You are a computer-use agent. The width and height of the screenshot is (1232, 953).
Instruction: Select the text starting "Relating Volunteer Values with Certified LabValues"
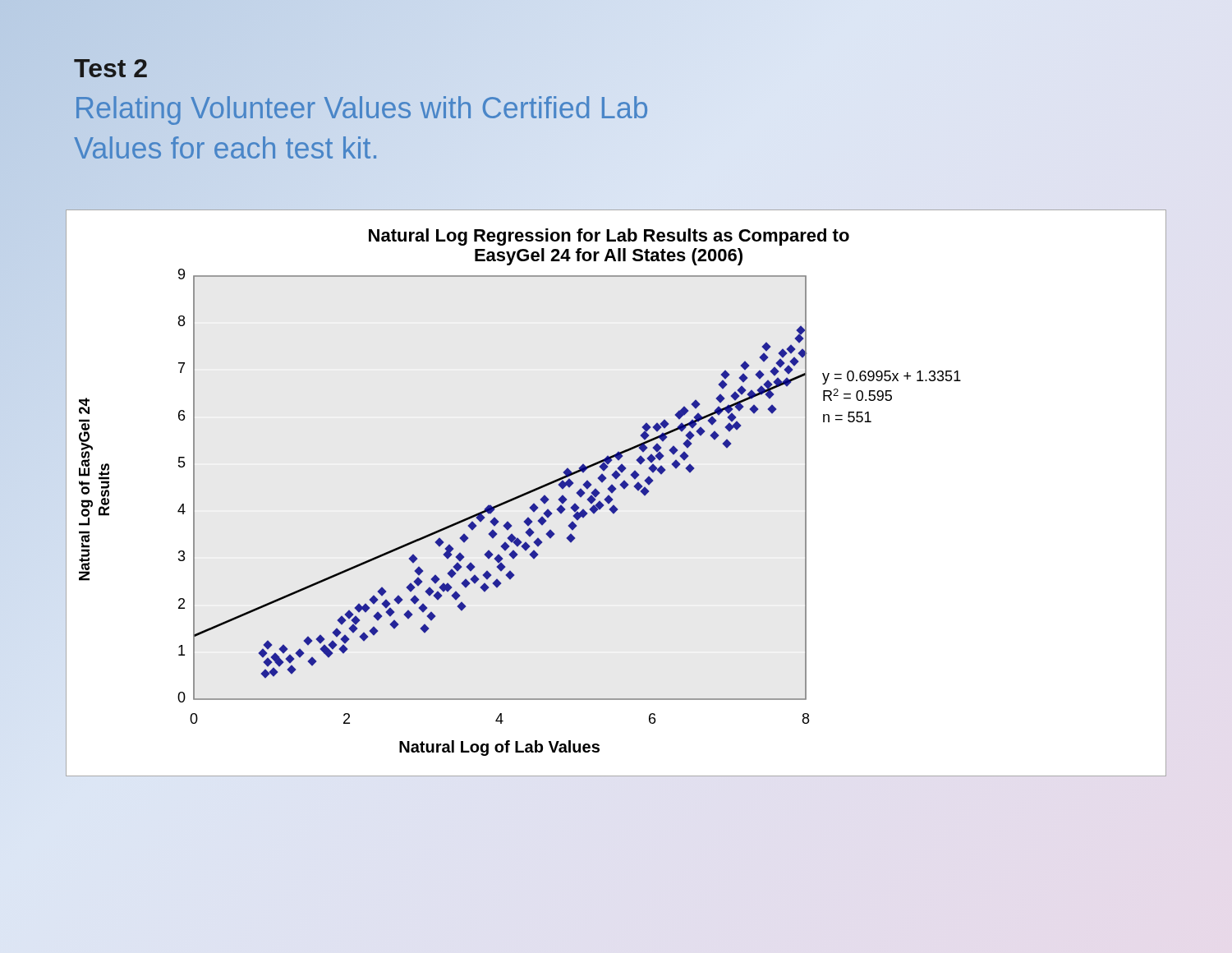pos(361,128)
